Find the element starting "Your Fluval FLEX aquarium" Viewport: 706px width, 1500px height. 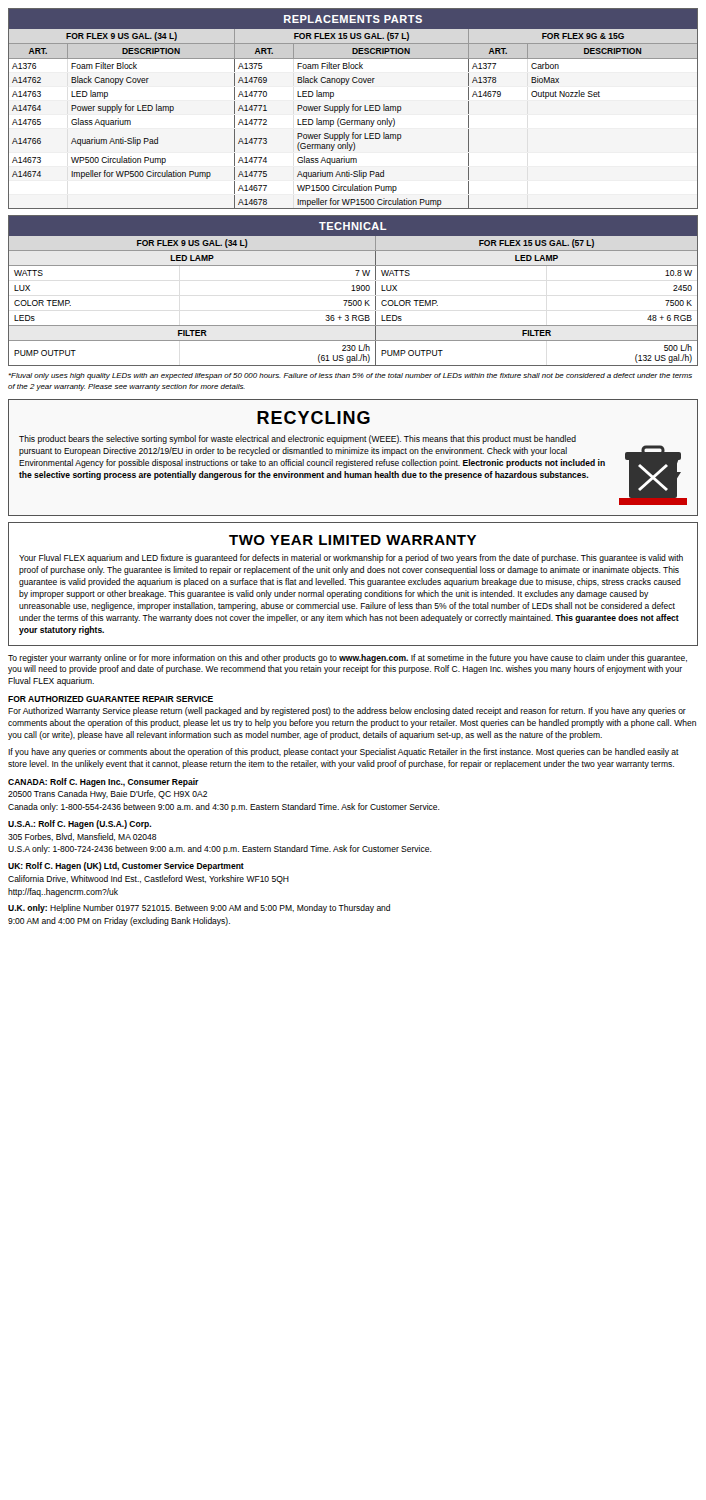coord(351,594)
